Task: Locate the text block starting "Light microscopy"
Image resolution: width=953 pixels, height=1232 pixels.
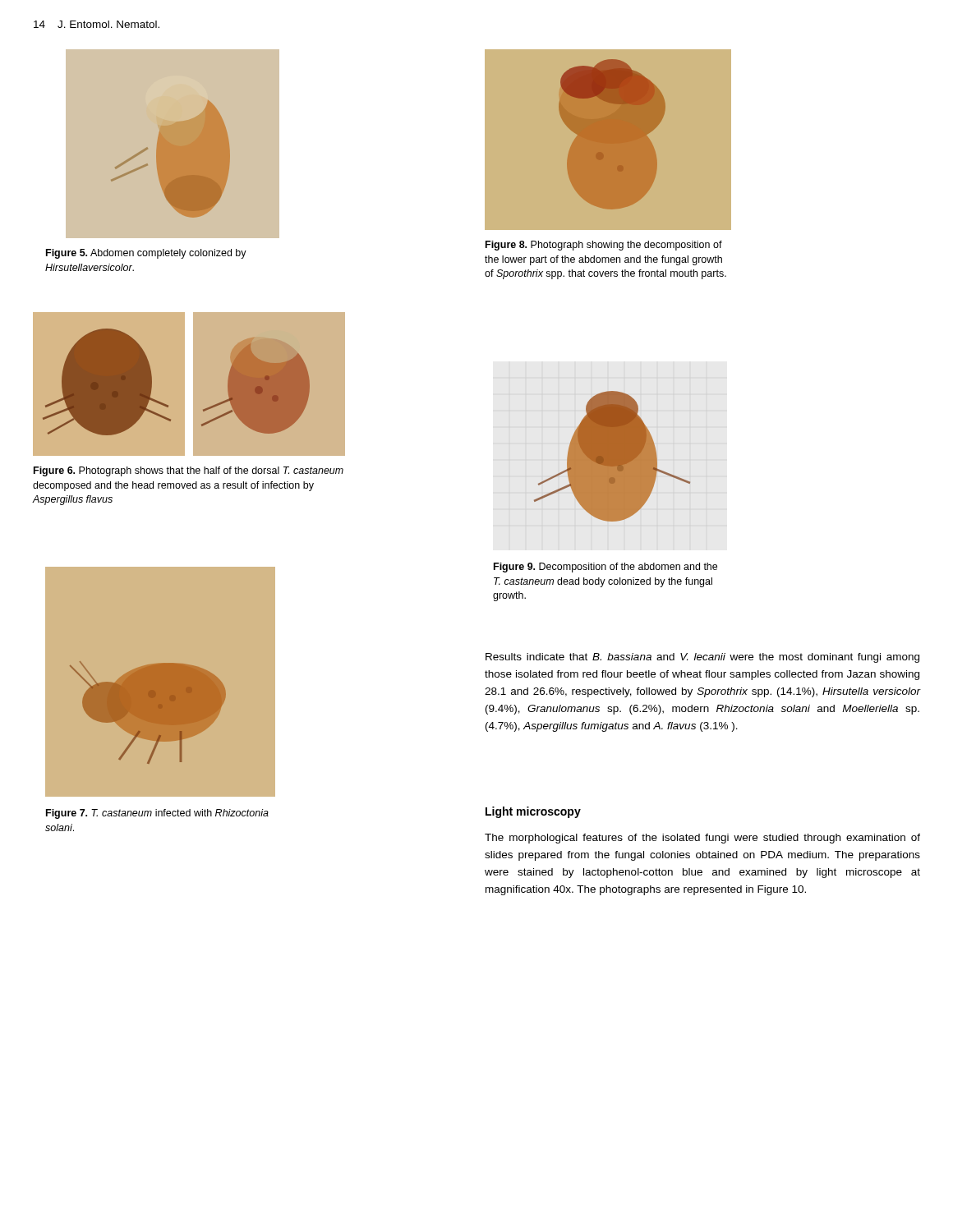Action: coord(533,811)
